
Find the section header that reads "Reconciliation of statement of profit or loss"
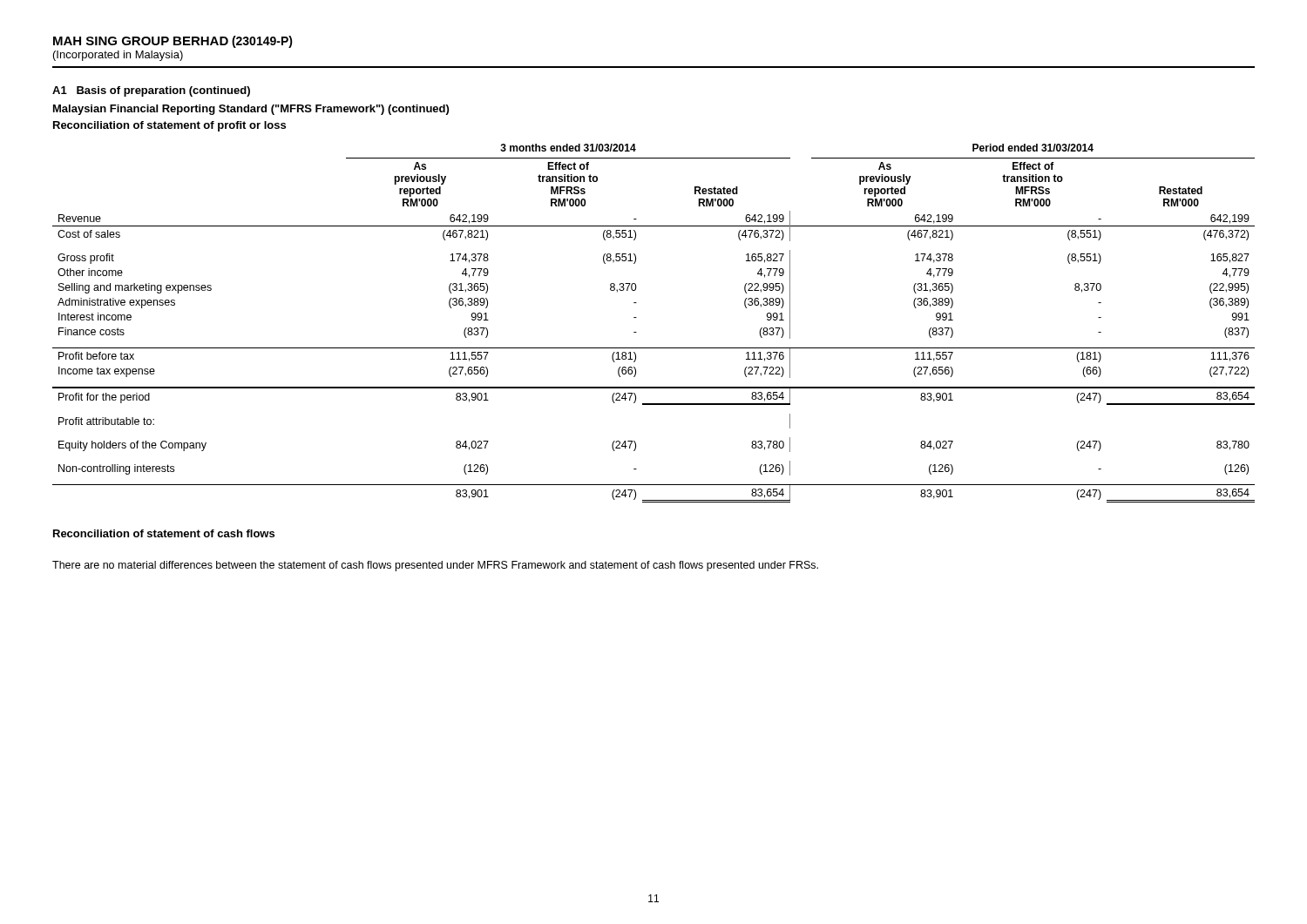click(x=169, y=125)
